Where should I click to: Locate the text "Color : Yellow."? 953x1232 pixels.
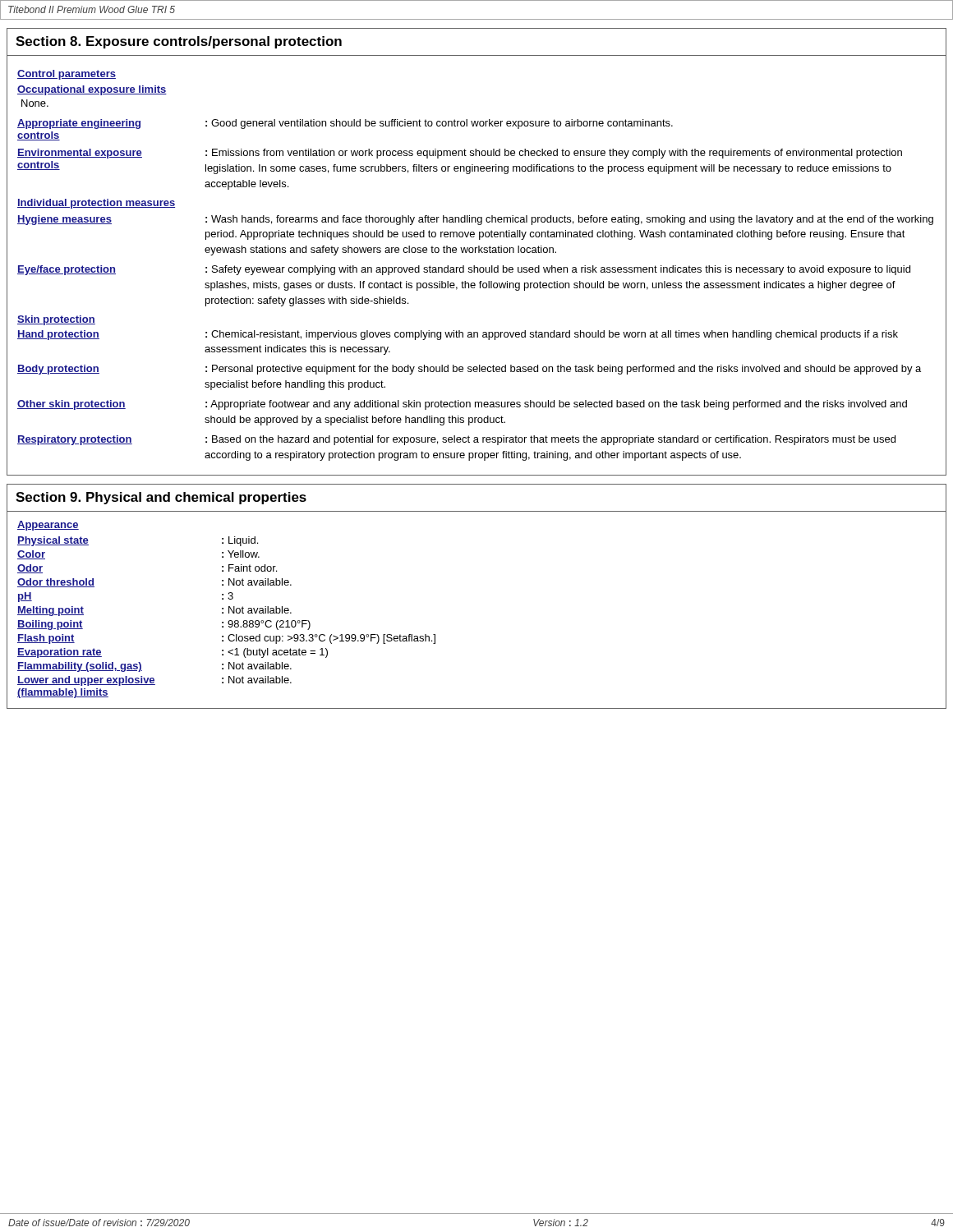point(31,555)
